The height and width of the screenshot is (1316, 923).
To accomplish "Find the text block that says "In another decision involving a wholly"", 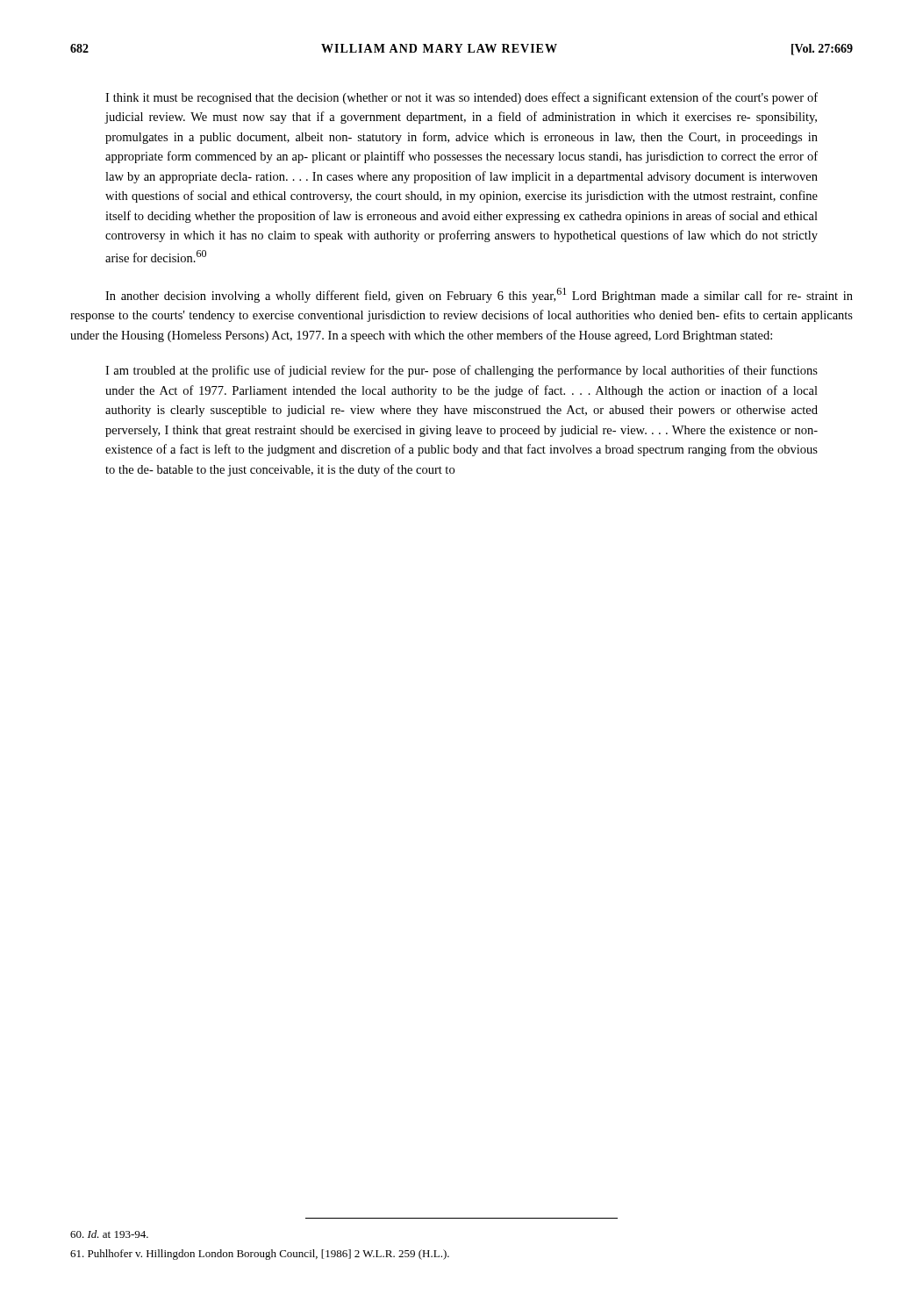I will point(462,314).
